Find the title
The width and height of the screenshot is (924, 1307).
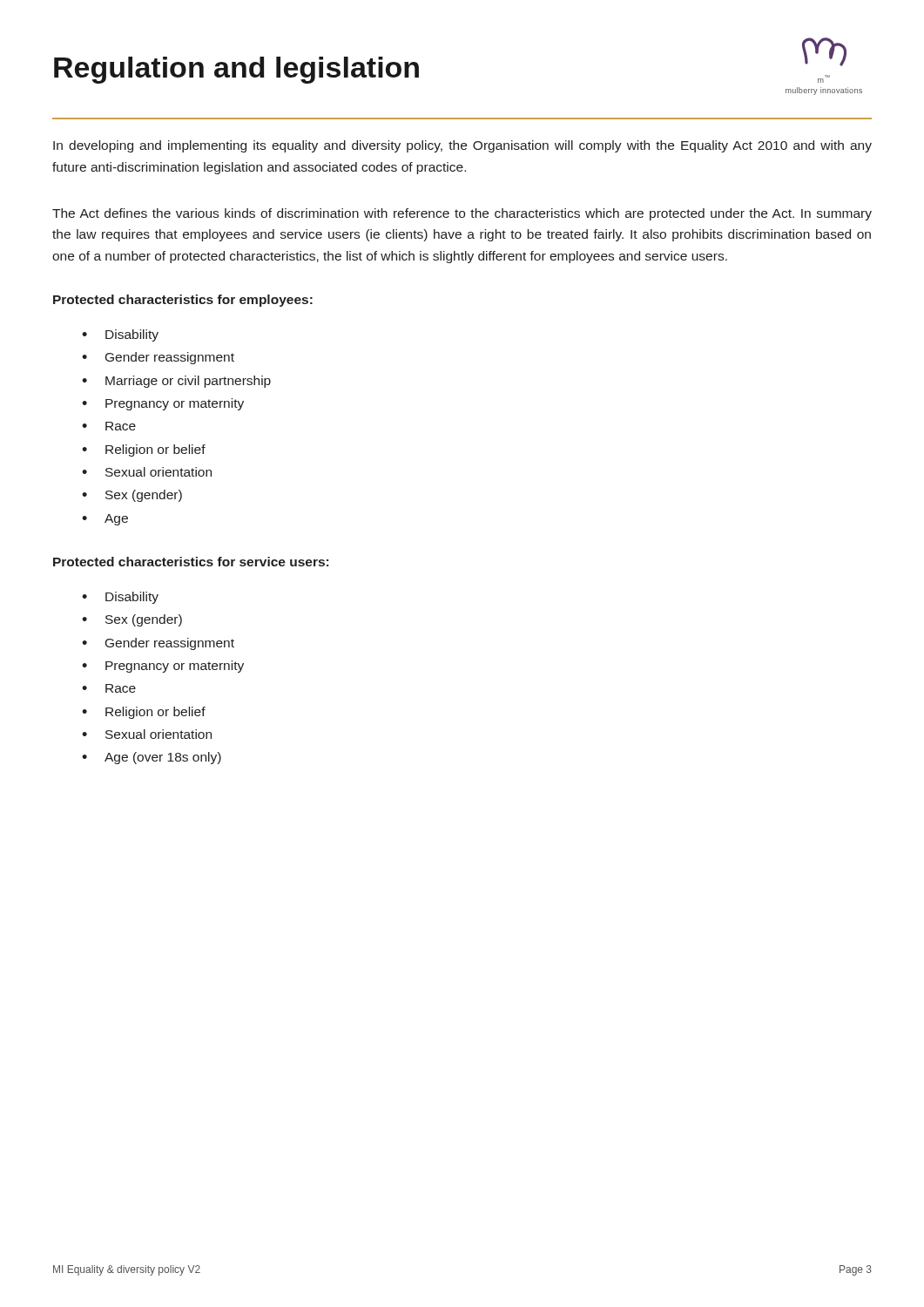pos(405,68)
